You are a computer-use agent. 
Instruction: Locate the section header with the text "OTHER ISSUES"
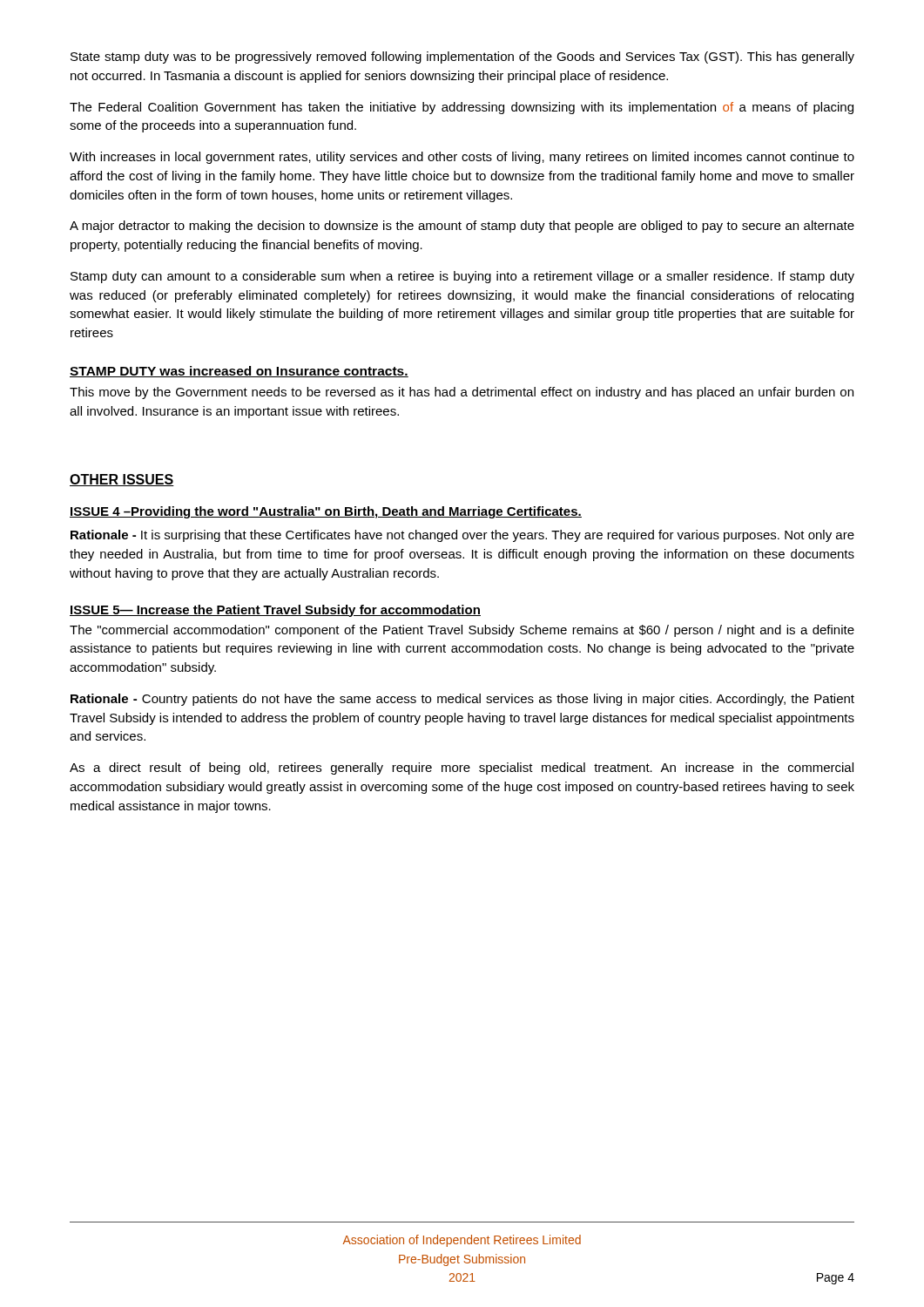pos(122,480)
